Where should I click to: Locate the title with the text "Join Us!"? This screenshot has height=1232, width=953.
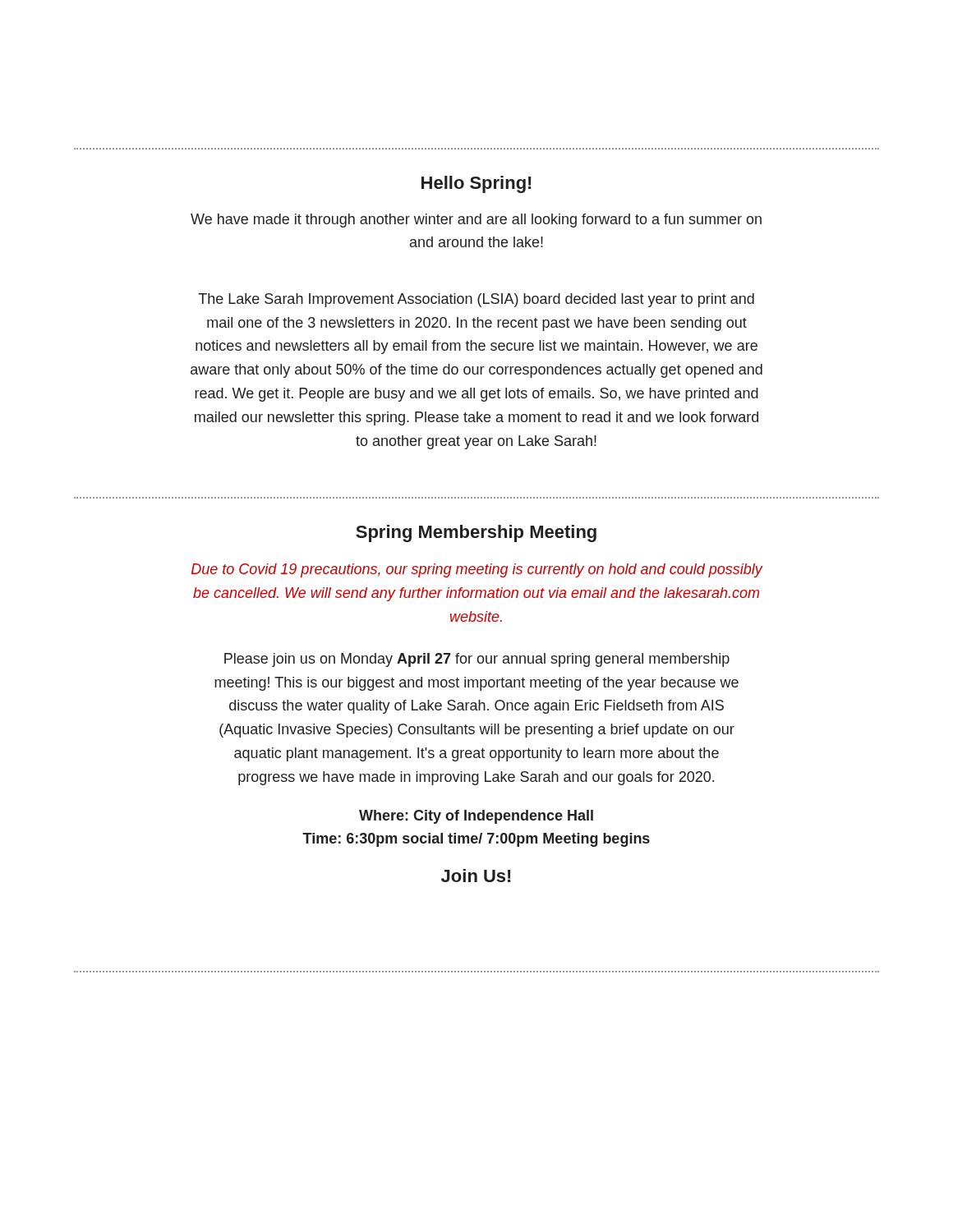tap(476, 876)
